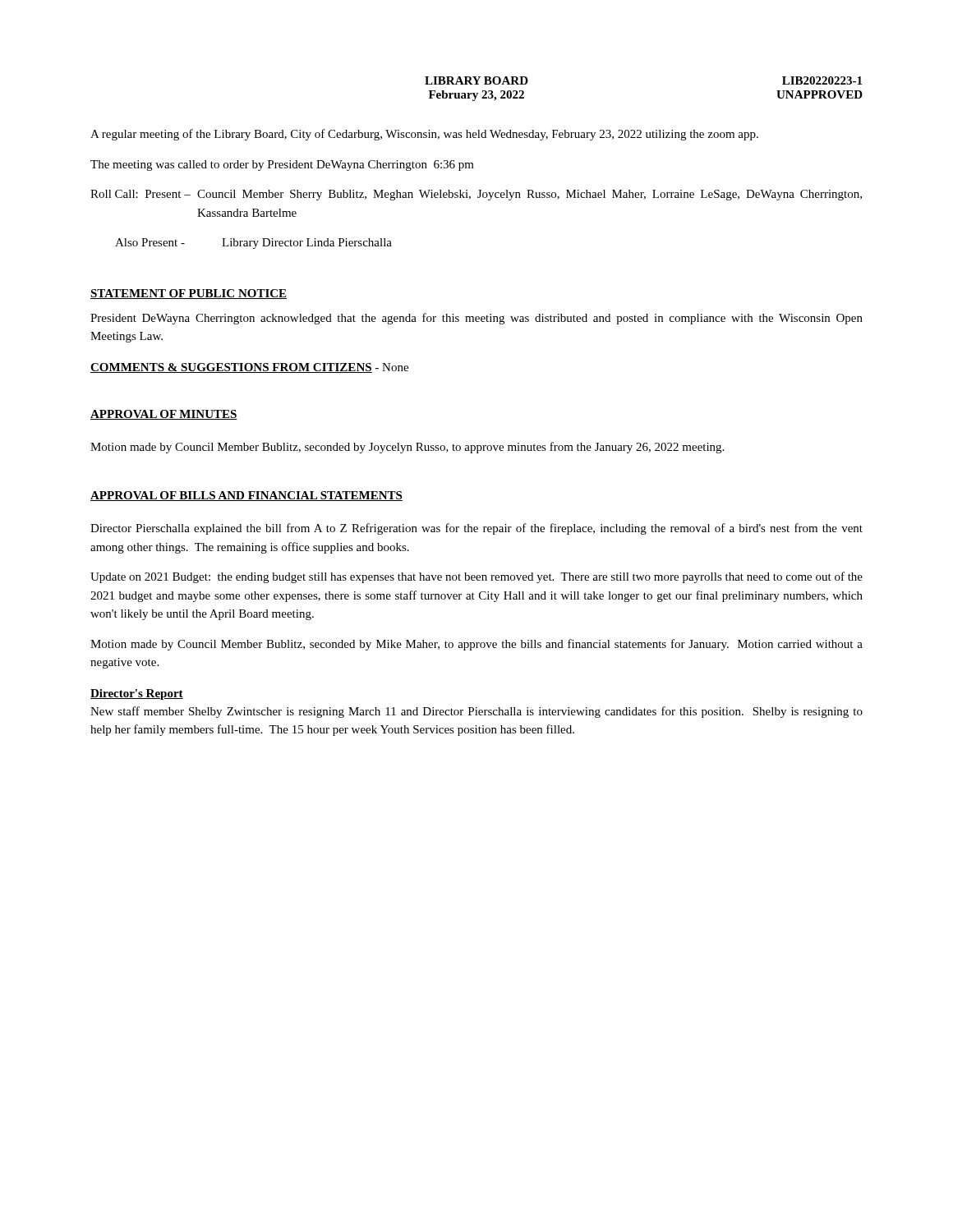Viewport: 953px width, 1232px height.
Task: Point to the text block starting "The meeting was called to"
Action: (282, 164)
